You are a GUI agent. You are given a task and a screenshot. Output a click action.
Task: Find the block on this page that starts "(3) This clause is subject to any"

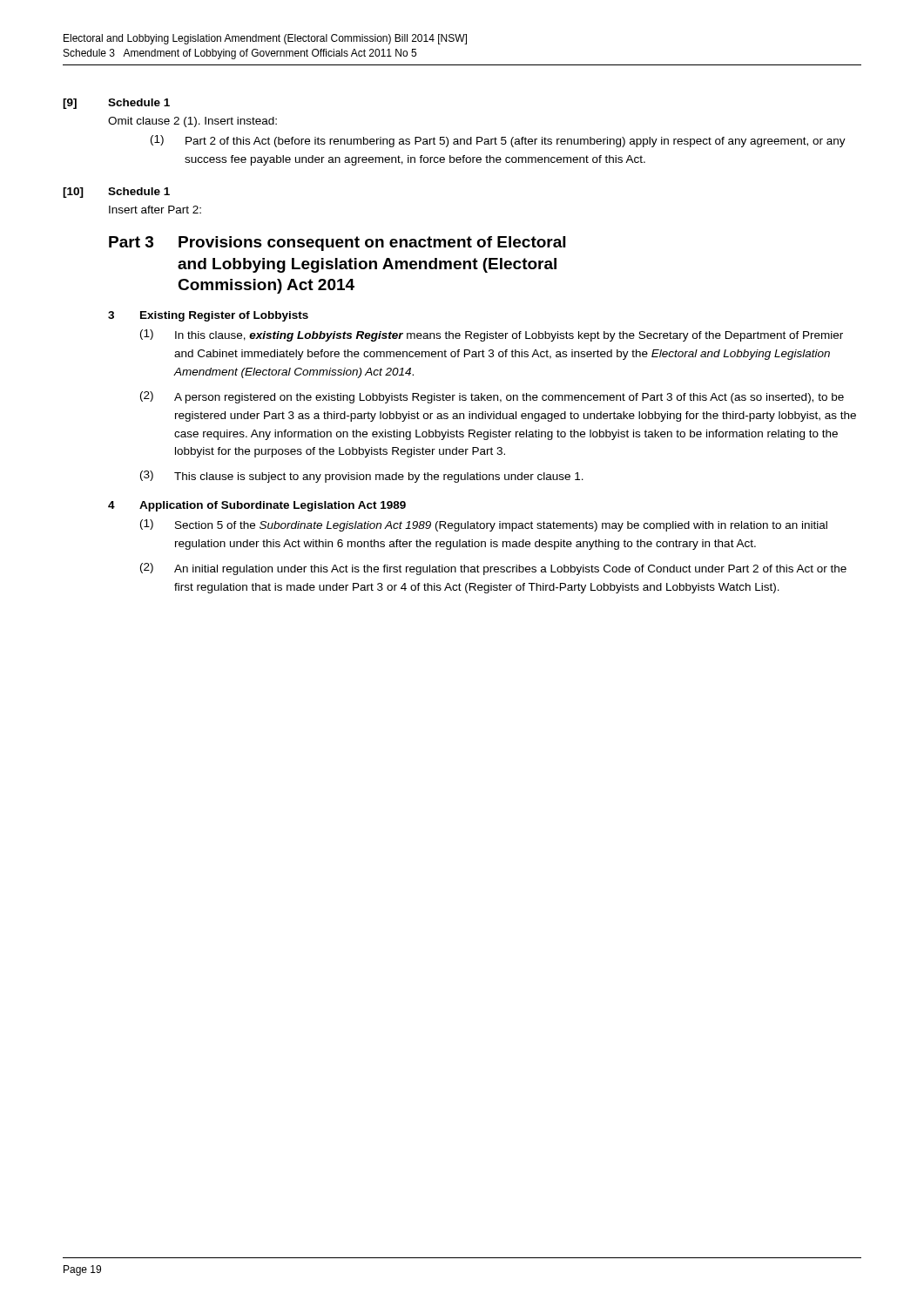coord(362,477)
